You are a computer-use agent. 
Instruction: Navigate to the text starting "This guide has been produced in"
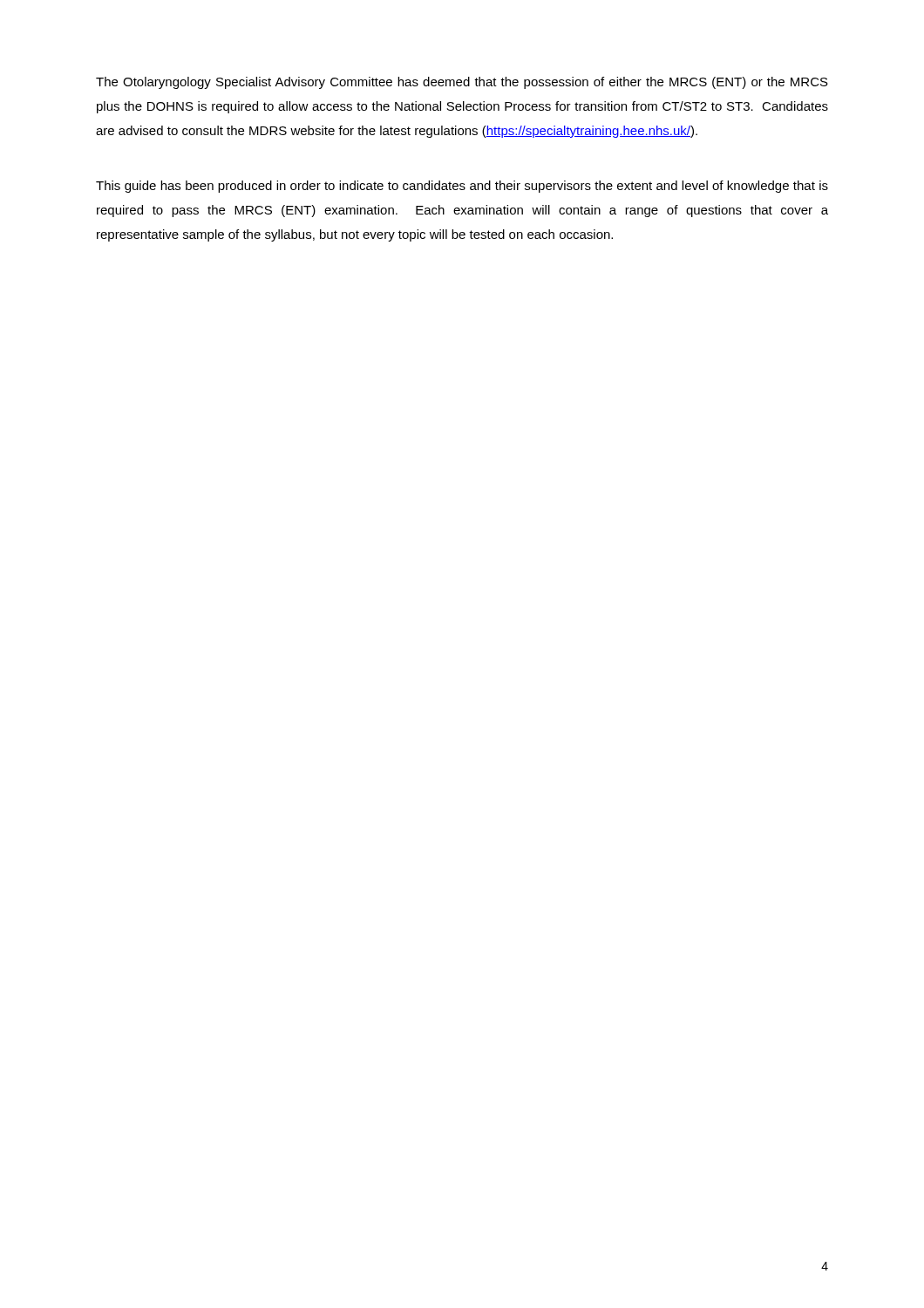pos(462,210)
